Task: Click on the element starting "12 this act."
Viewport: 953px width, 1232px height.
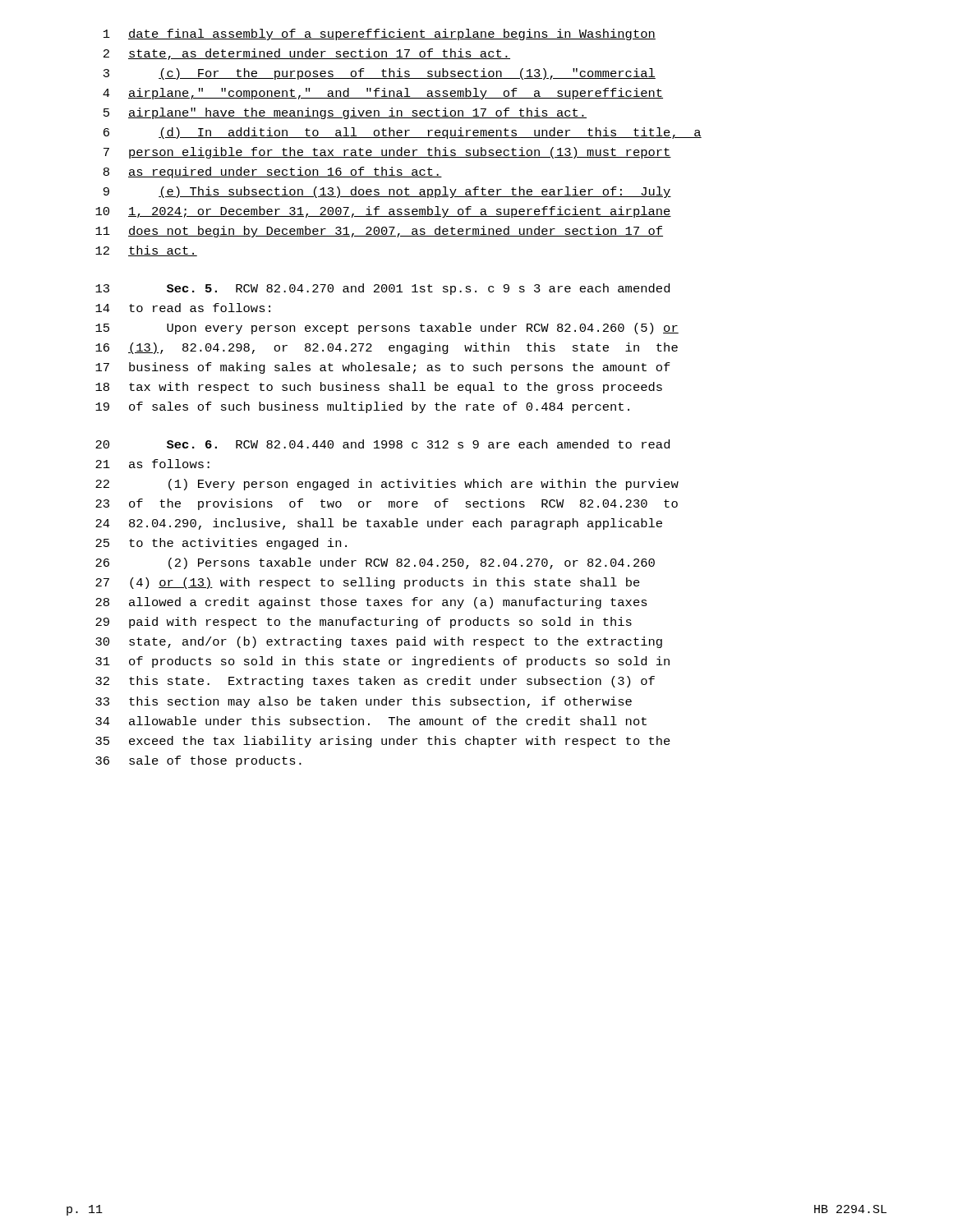Action: tap(146, 251)
